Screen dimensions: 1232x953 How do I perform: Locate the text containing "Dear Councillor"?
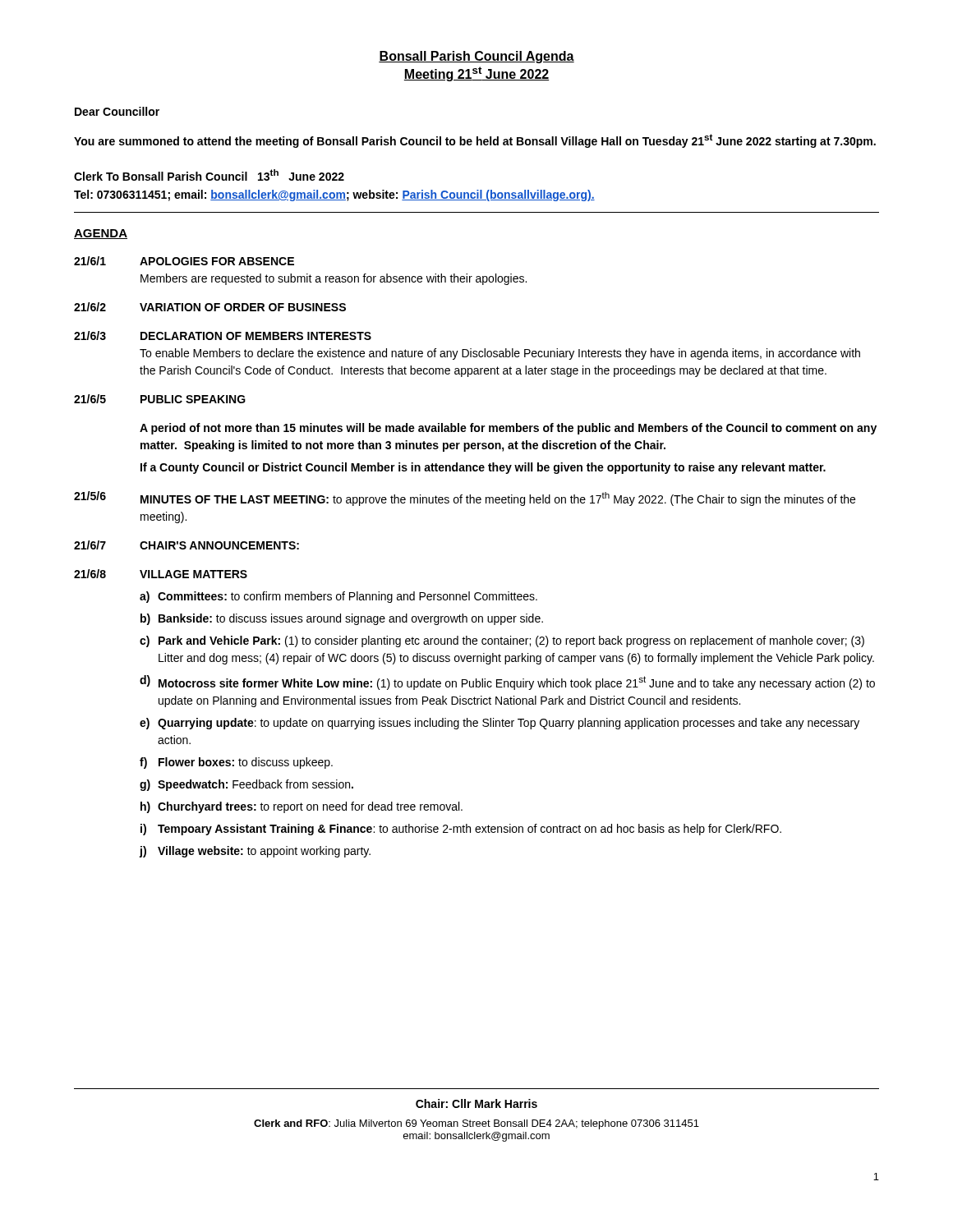click(x=117, y=112)
